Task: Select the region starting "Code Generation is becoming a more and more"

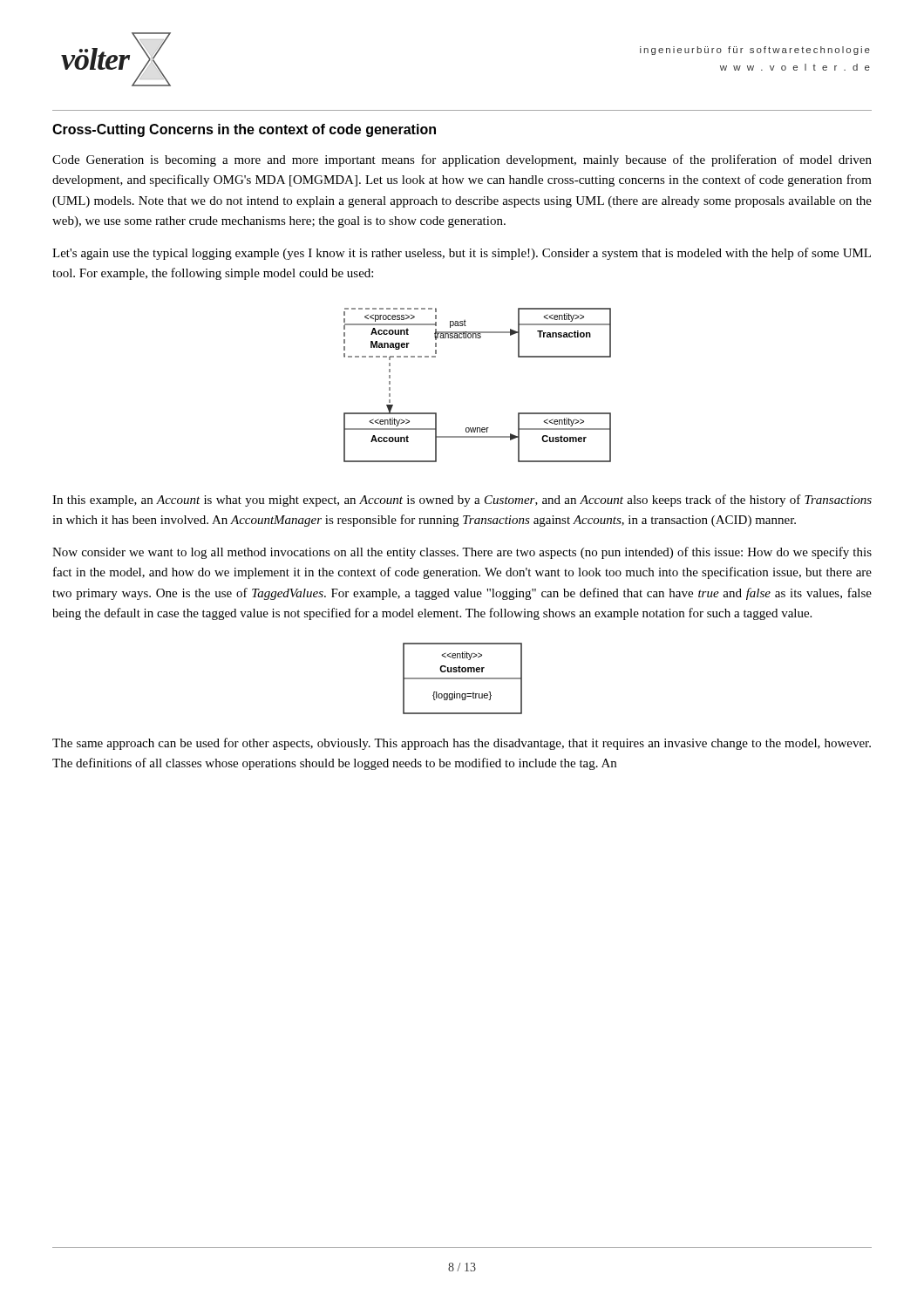Action: (x=462, y=190)
